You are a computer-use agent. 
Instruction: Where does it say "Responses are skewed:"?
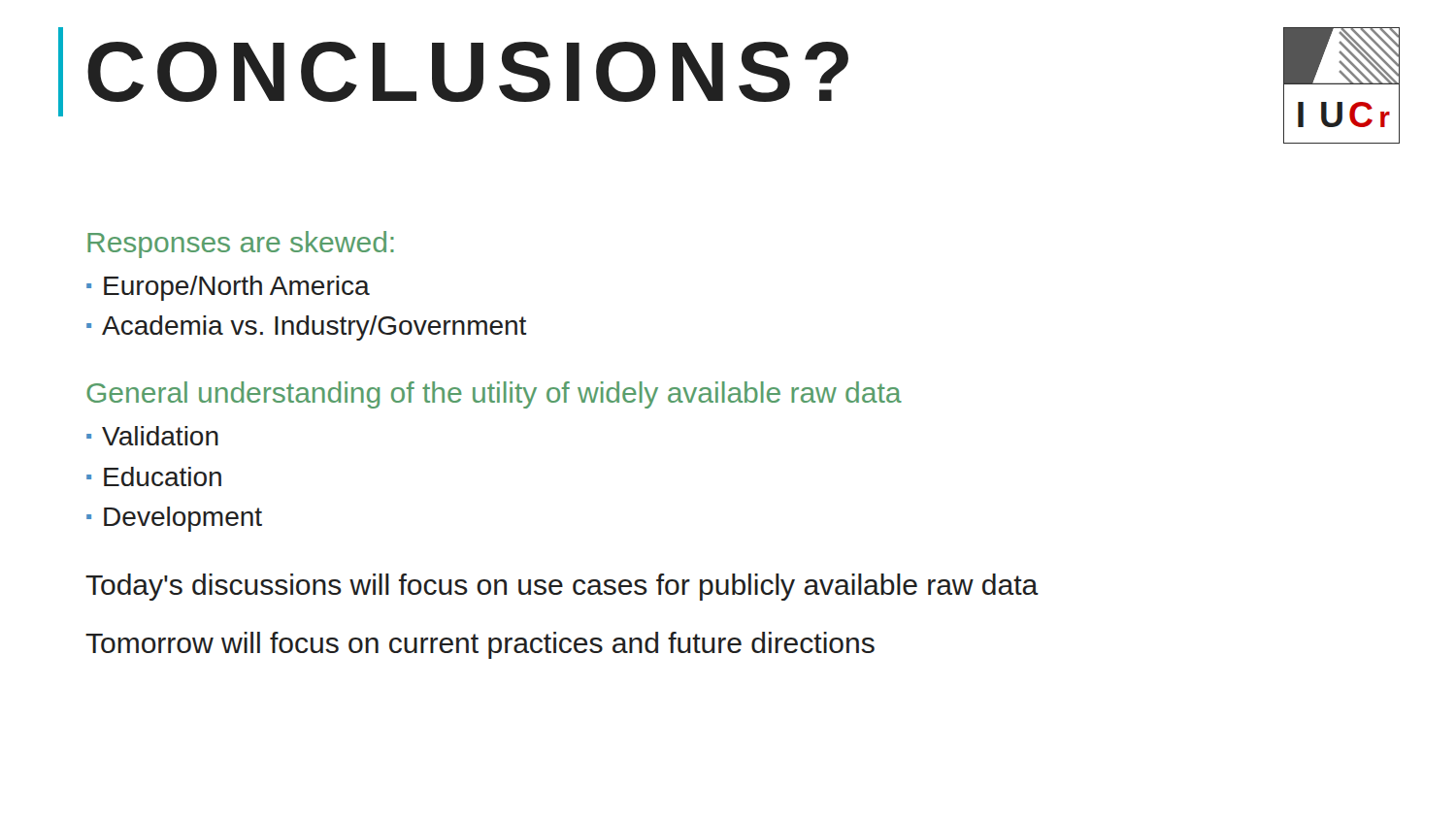241,242
